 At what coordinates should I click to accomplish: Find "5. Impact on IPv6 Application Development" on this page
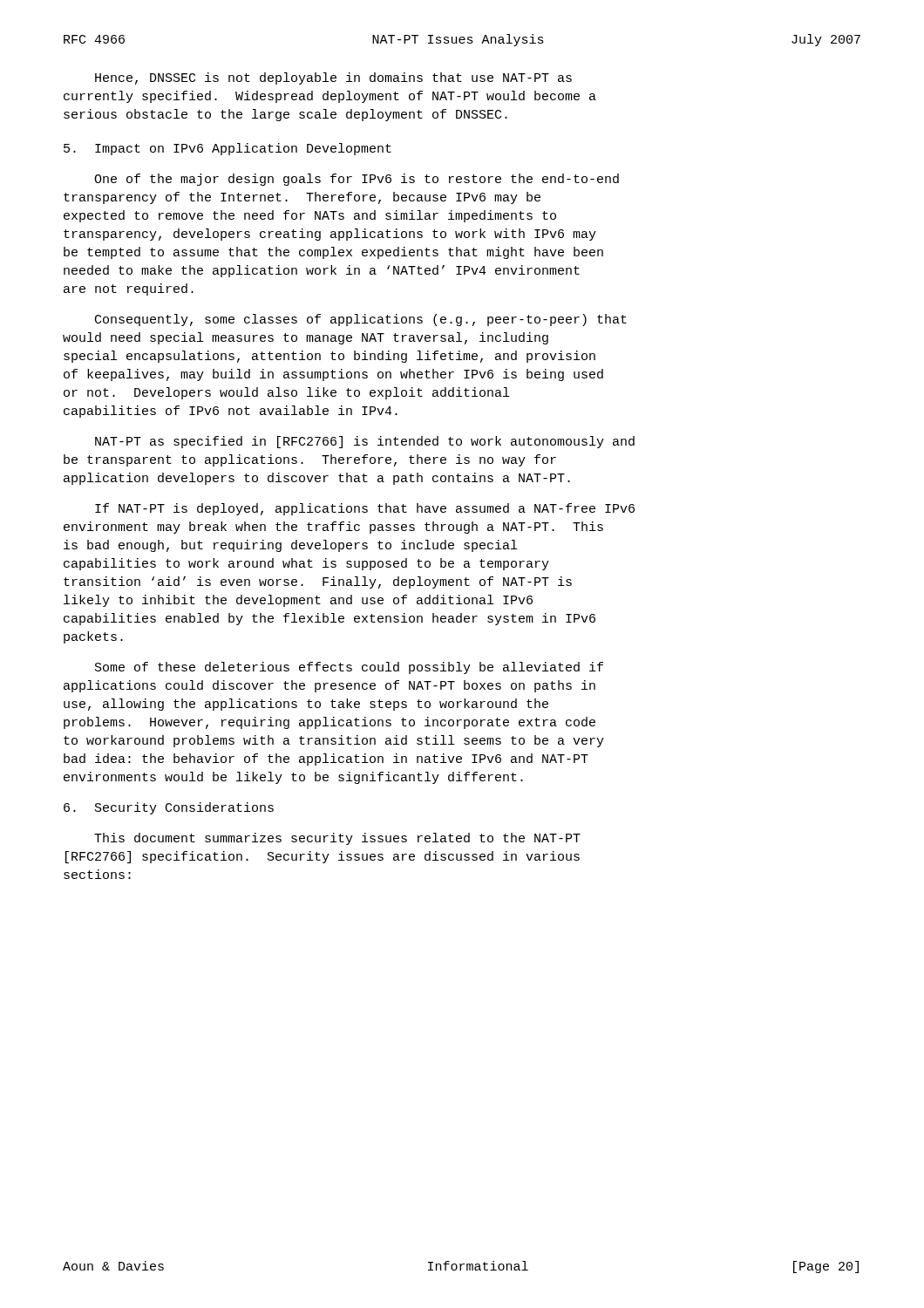tap(228, 150)
